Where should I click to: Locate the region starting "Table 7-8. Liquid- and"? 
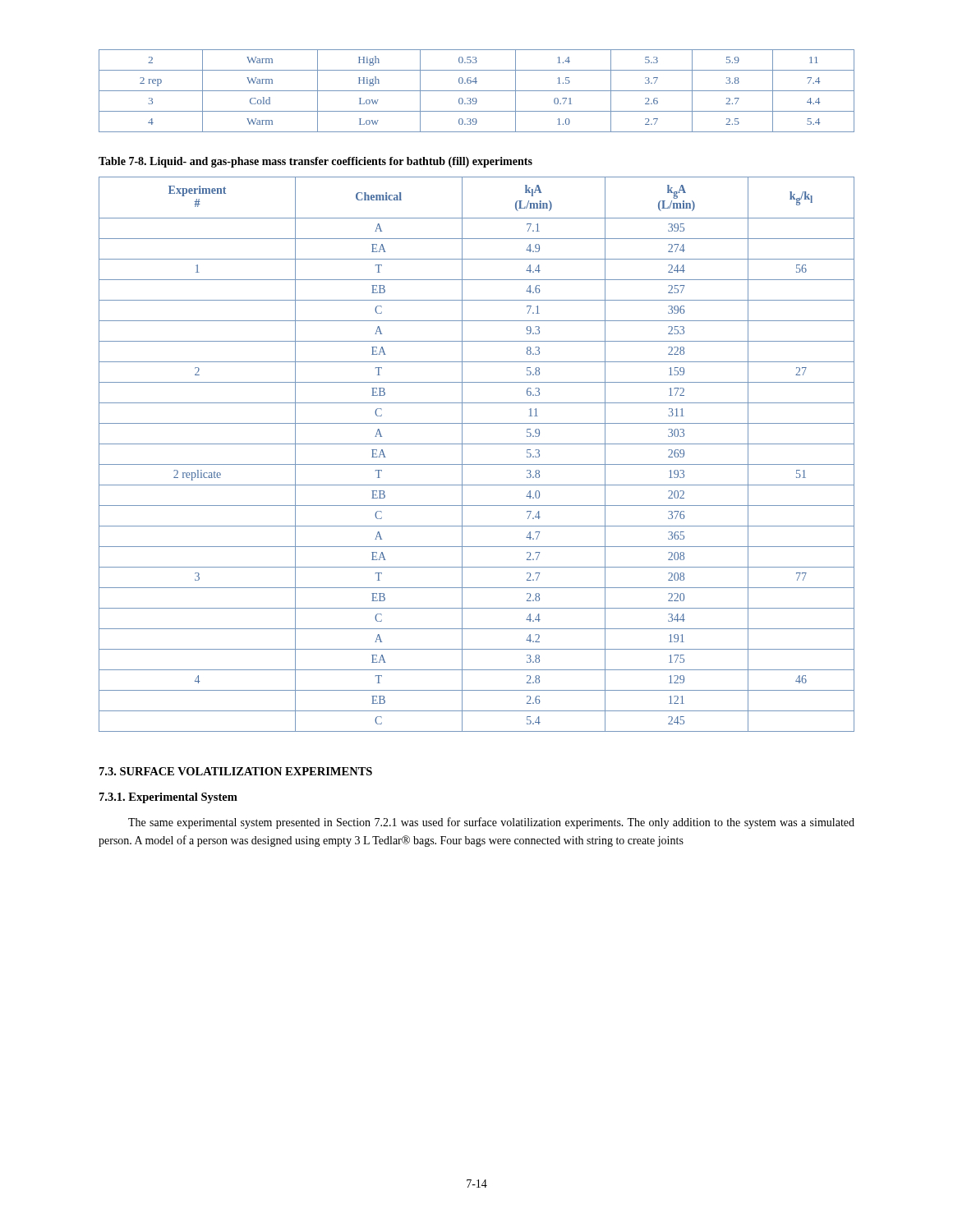point(315,161)
